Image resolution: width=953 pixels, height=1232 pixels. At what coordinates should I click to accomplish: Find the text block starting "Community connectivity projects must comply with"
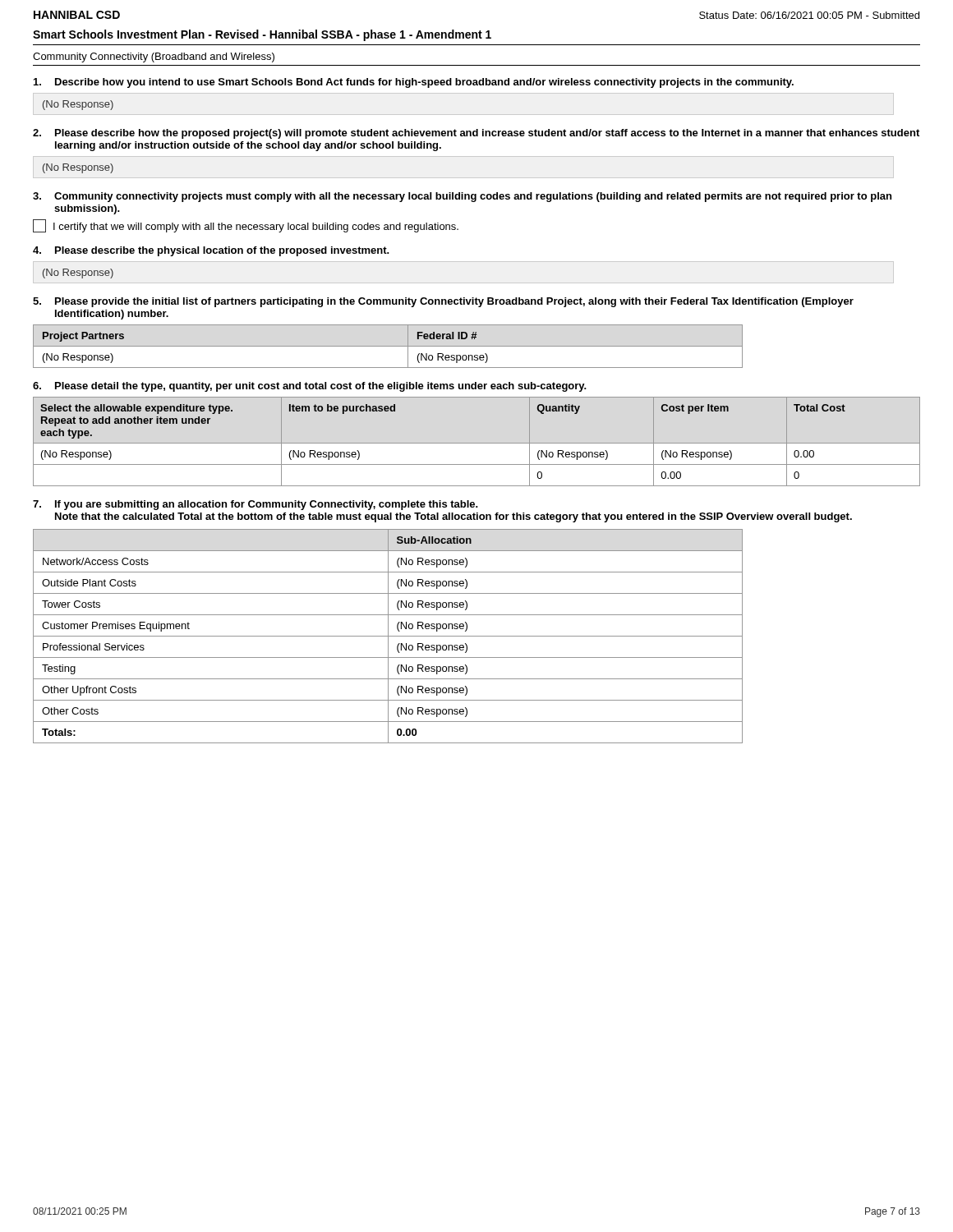pos(476,211)
